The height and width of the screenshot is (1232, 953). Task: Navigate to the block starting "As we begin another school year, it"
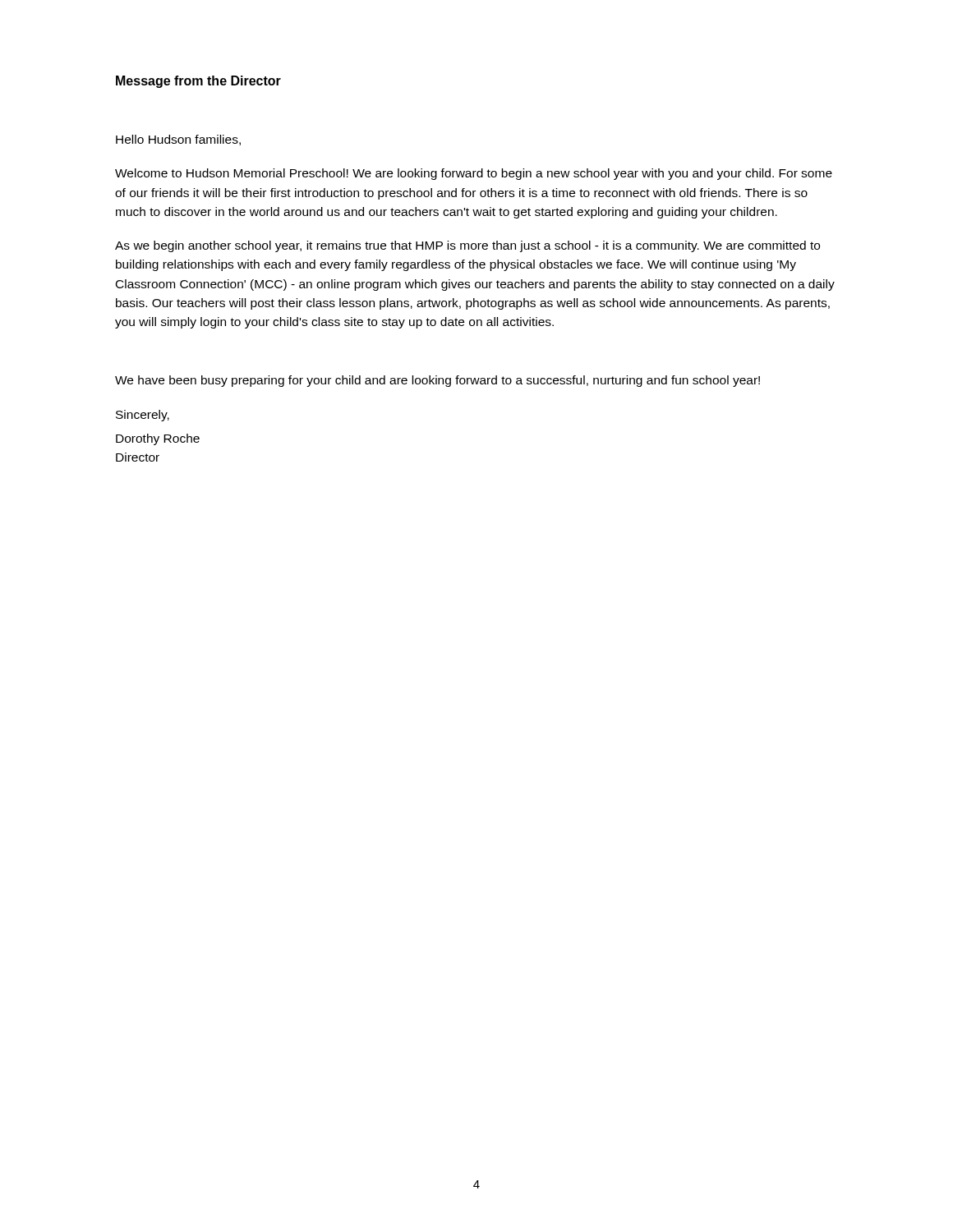[x=475, y=283]
